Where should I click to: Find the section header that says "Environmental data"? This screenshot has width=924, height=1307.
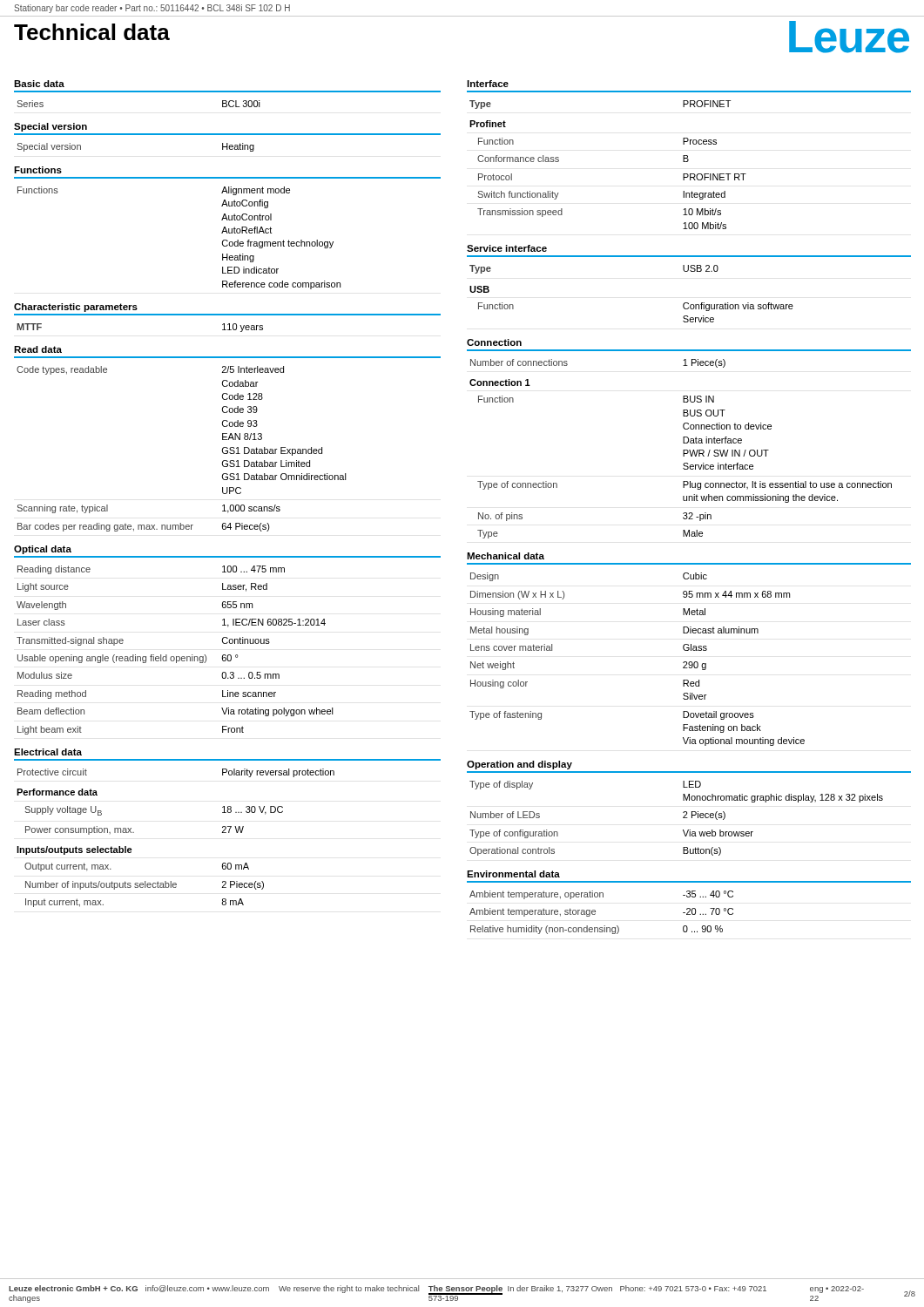513,874
